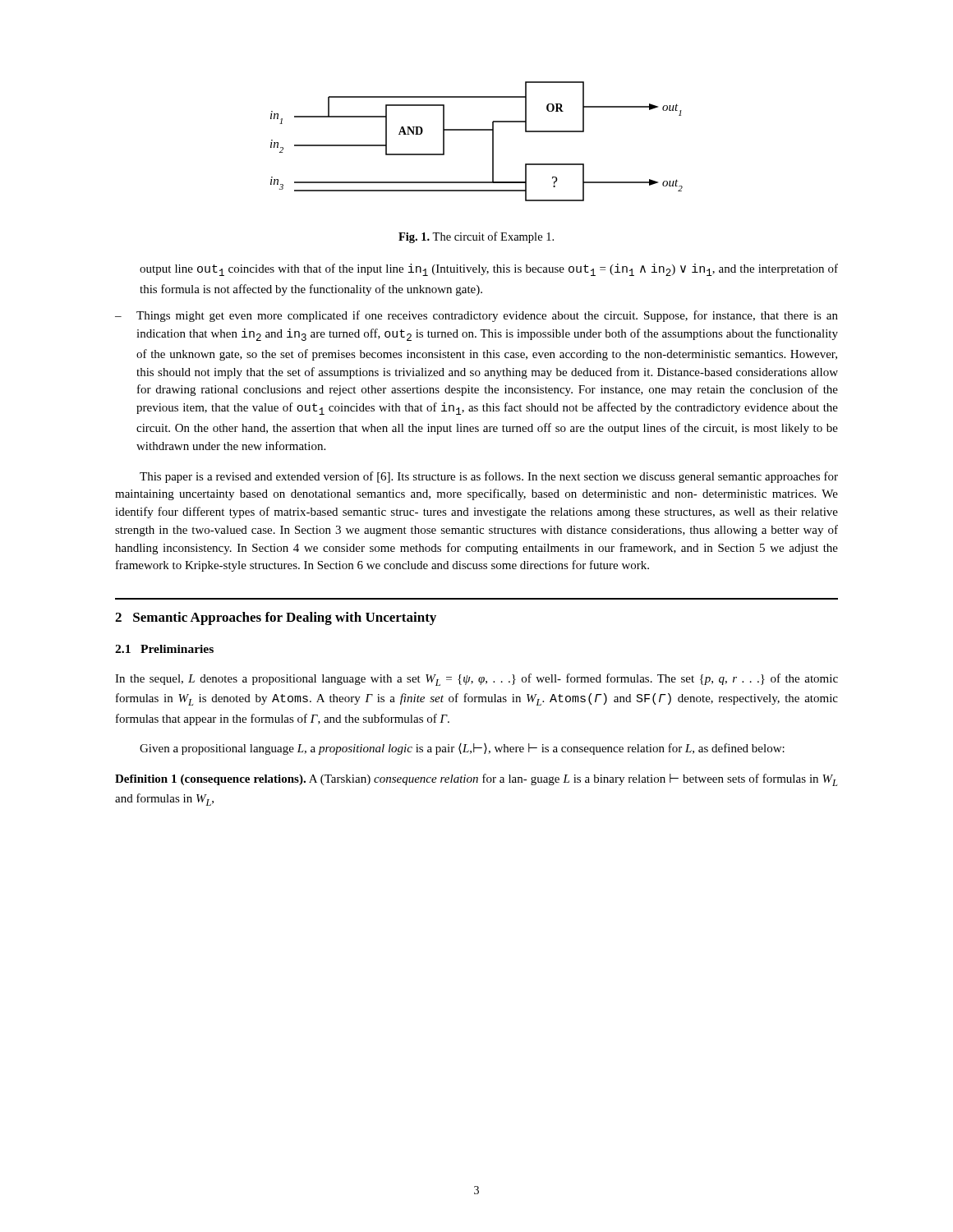Screen dimensions: 1232x953
Task: Where is the caption that starts "Fig. 1. The"?
Action: [476, 237]
